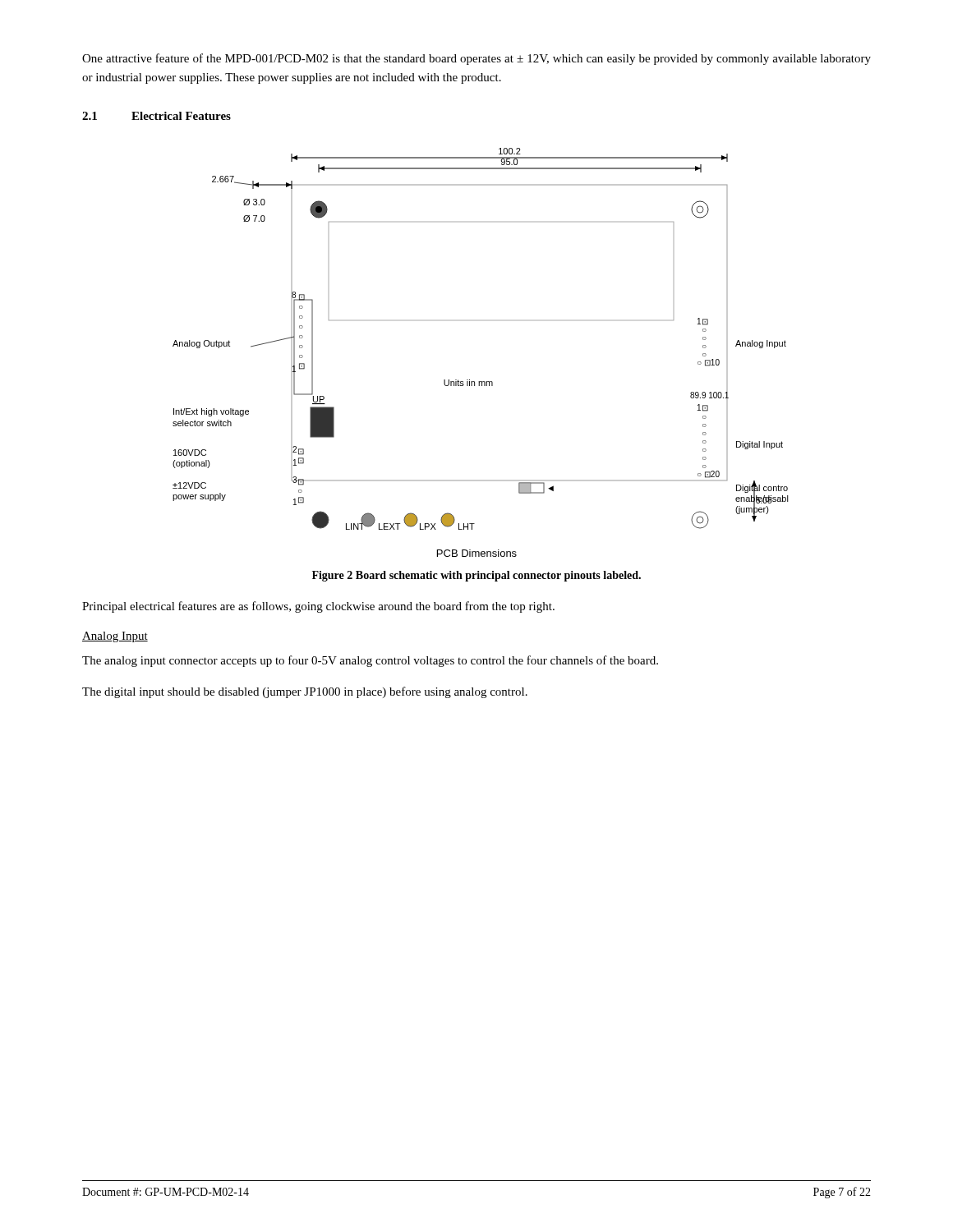
Task: Point to the text block starting "The digital input should be"
Action: click(x=305, y=692)
